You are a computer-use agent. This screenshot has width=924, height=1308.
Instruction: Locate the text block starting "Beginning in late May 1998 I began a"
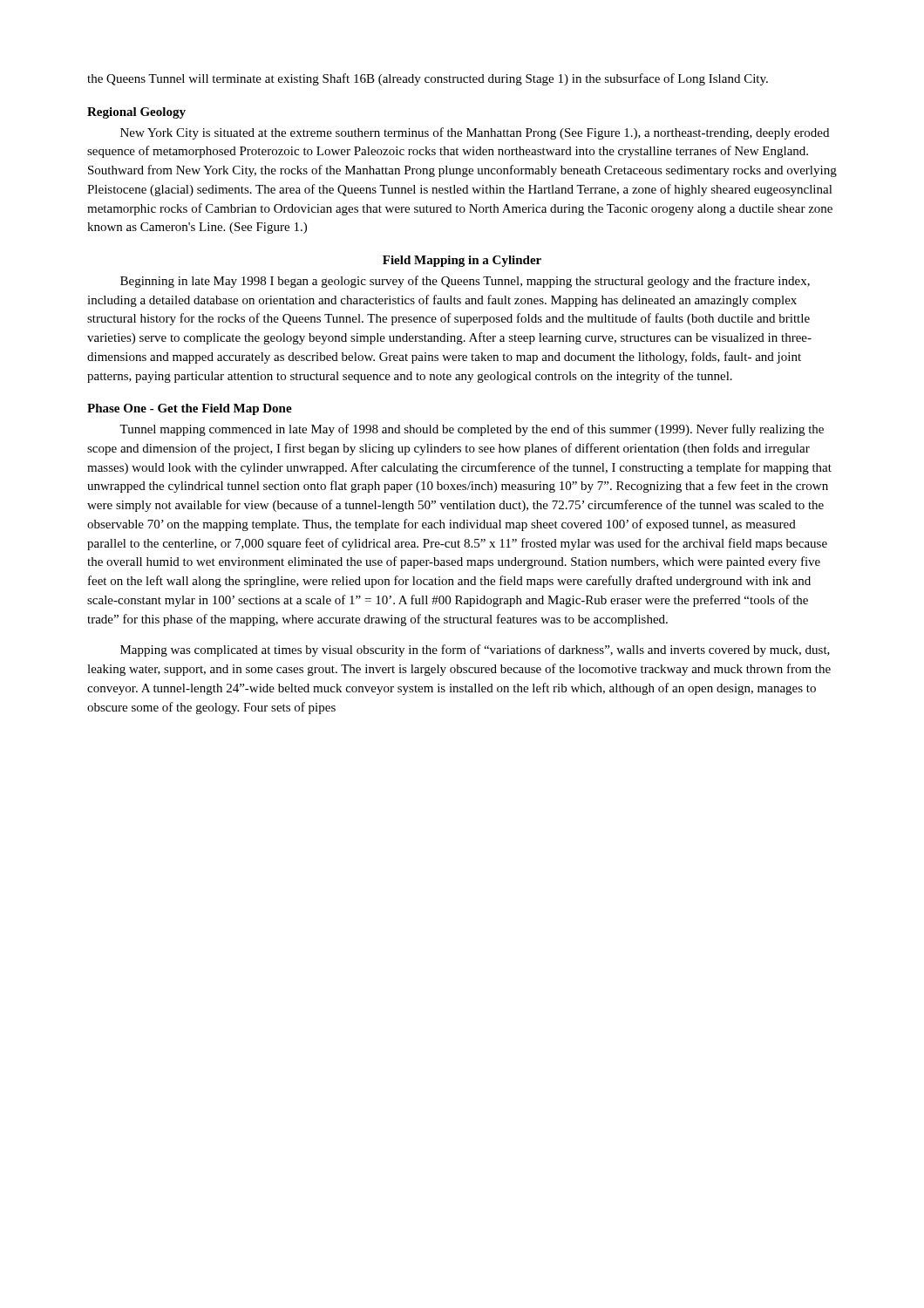coord(462,329)
